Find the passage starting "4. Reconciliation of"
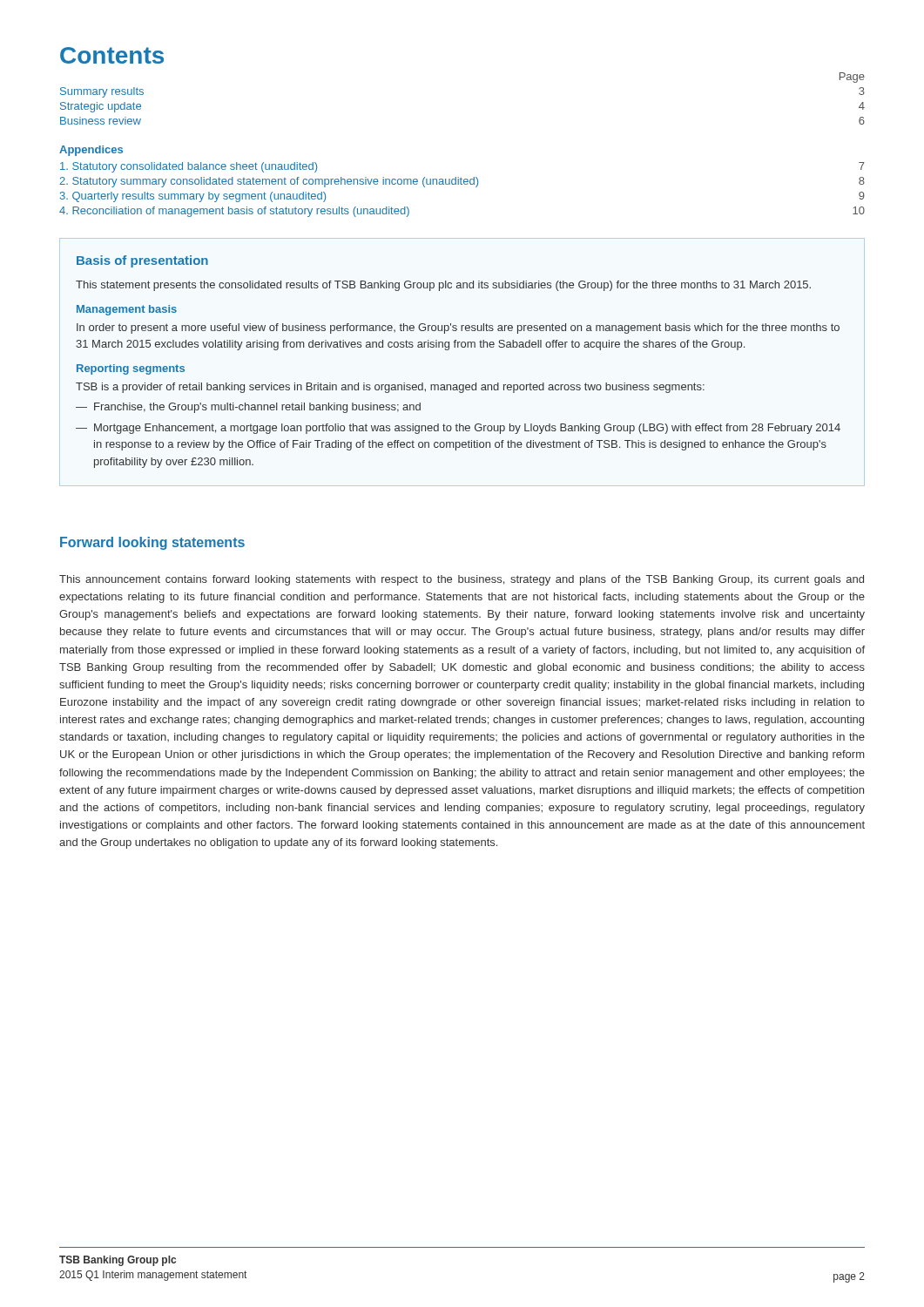This screenshot has height=1307, width=924. coord(232,211)
